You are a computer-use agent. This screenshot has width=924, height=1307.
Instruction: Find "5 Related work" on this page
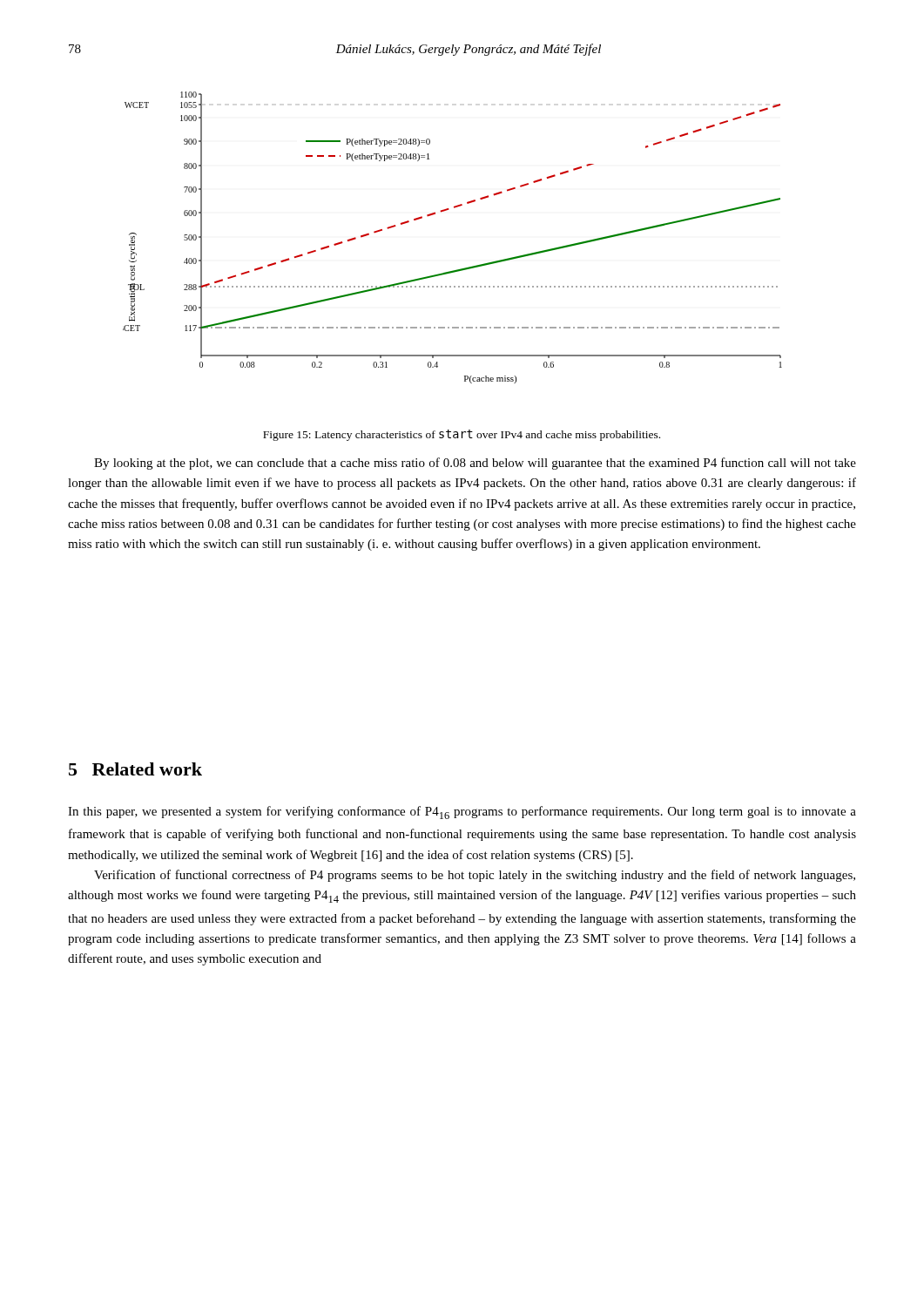coord(135,769)
